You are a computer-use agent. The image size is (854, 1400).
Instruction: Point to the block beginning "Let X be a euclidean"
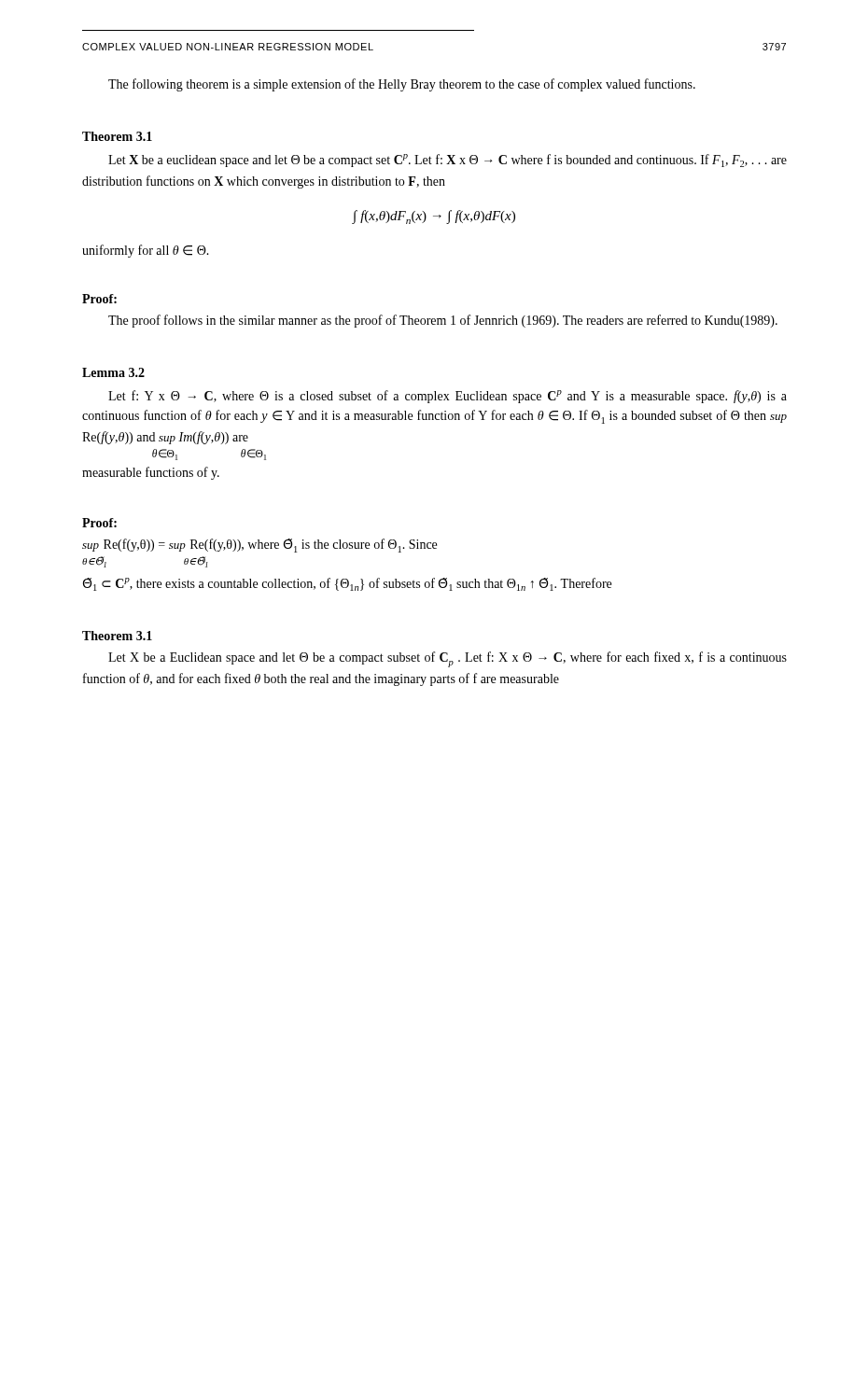(434, 170)
